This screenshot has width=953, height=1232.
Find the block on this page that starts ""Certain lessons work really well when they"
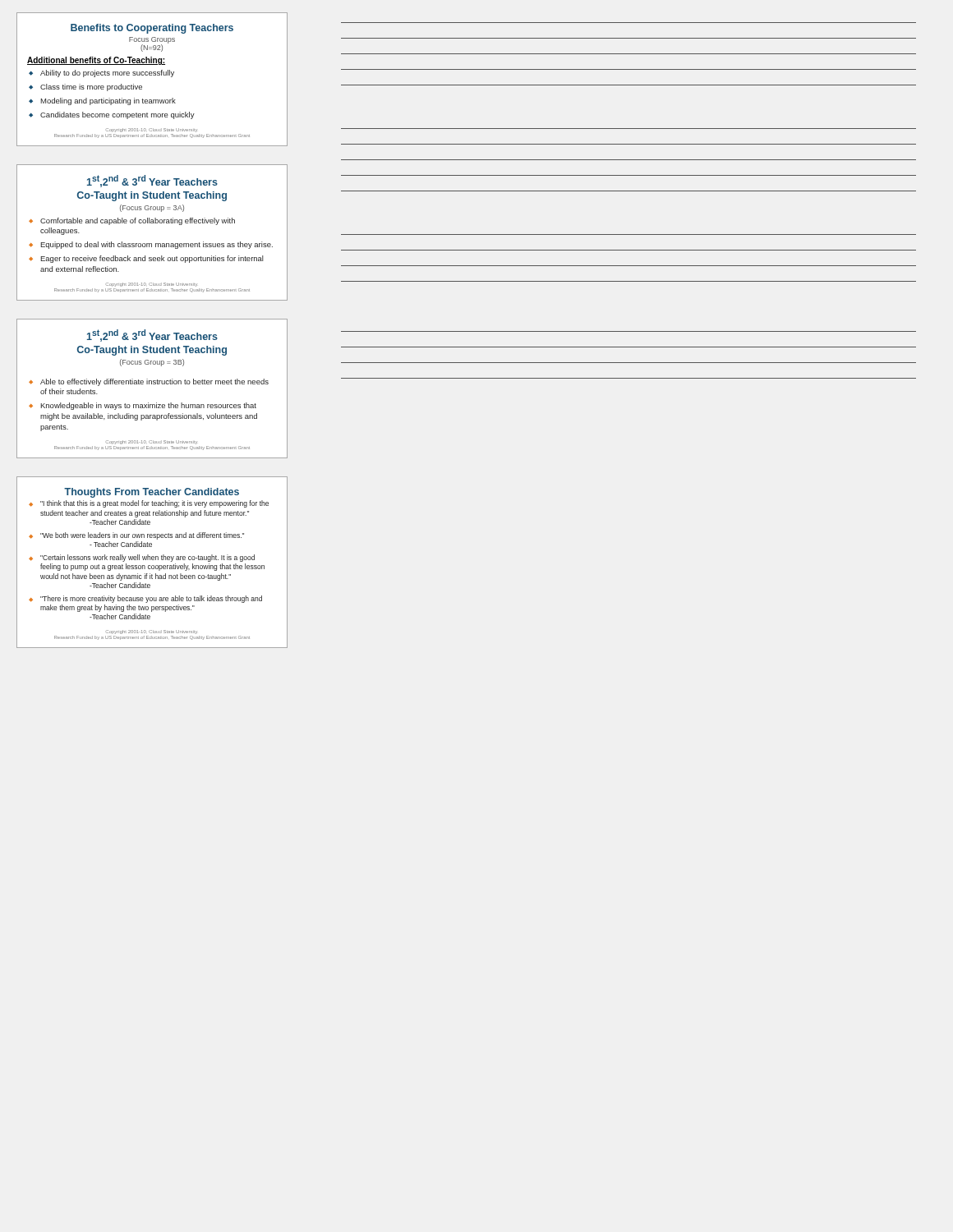(153, 572)
